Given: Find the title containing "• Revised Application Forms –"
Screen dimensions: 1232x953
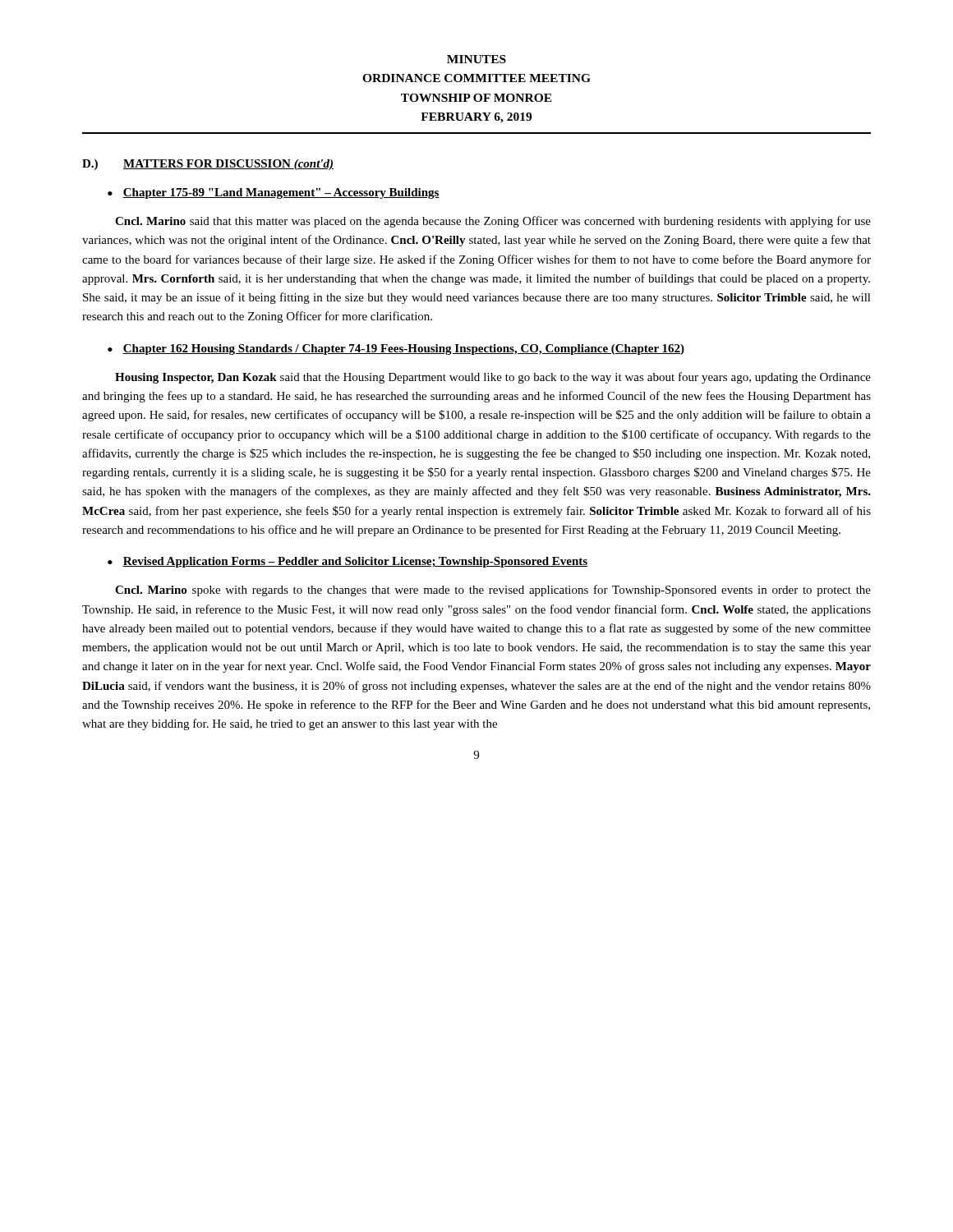Looking at the screenshot, I should pos(347,563).
